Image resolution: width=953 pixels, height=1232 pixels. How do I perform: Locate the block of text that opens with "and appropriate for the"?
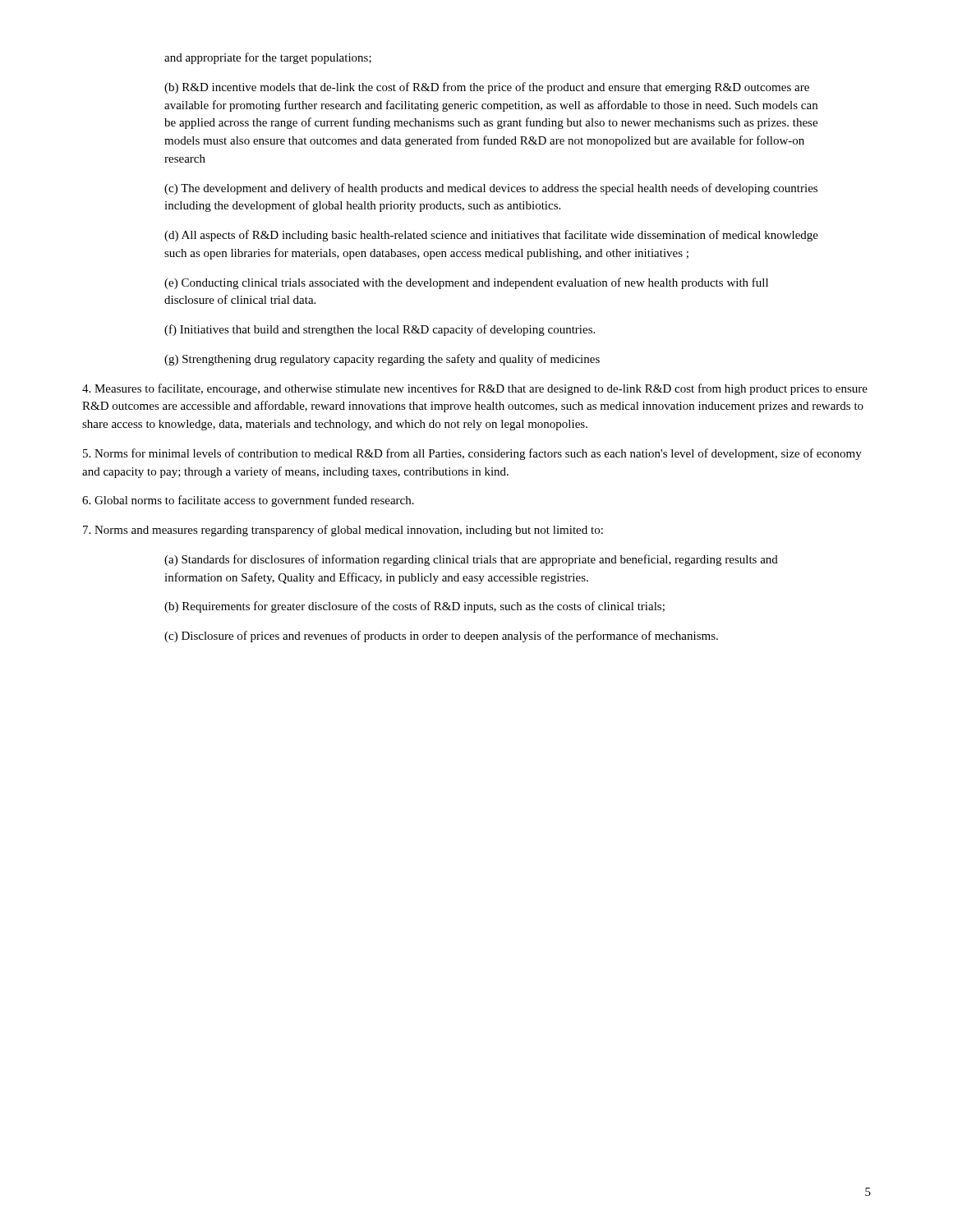point(268,58)
